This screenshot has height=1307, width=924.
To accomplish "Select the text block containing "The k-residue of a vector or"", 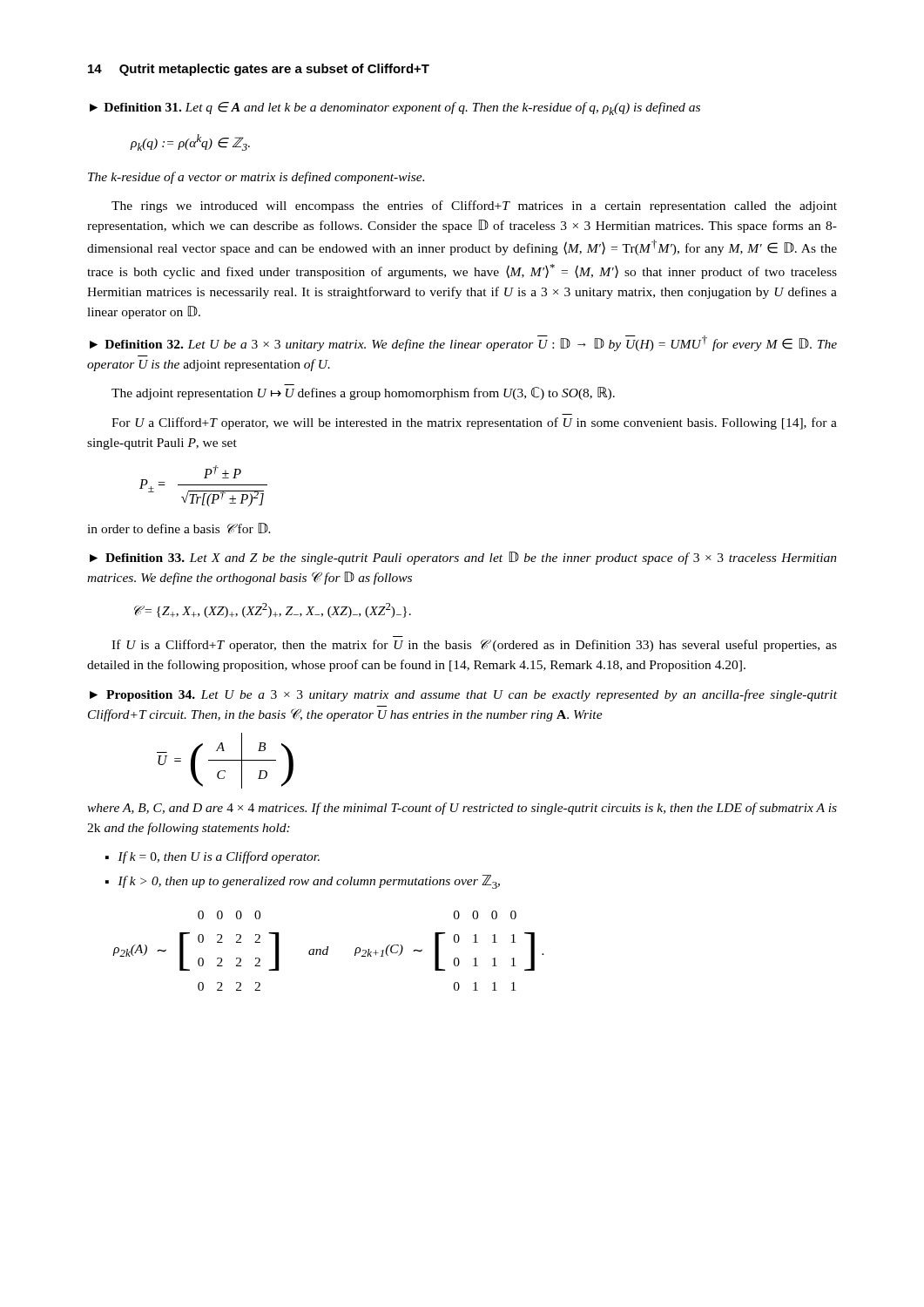I will click(x=256, y=178).
